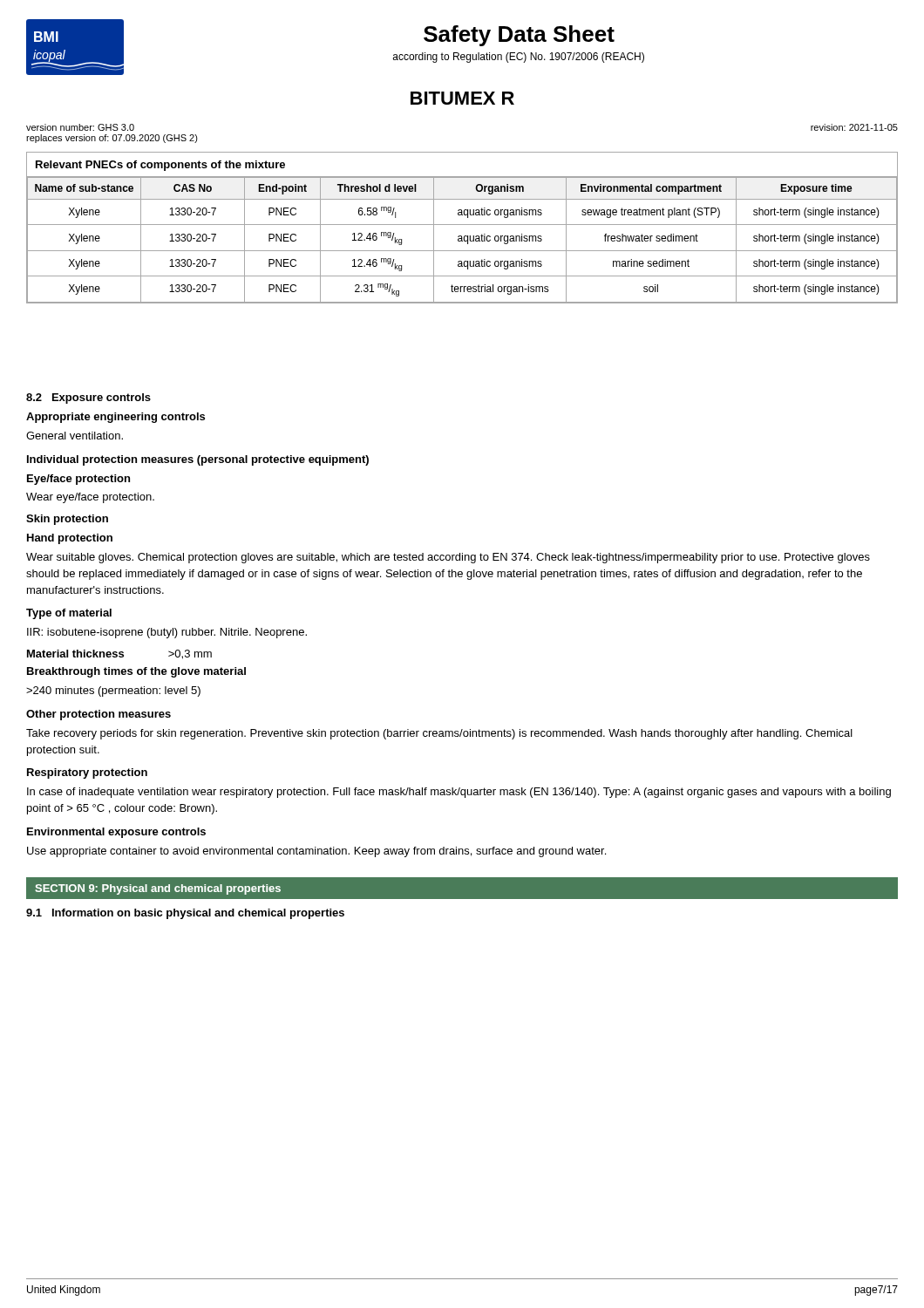
Task: Locate the text with the text "Respiratory protection"
Action: click(x=87, y=773)
